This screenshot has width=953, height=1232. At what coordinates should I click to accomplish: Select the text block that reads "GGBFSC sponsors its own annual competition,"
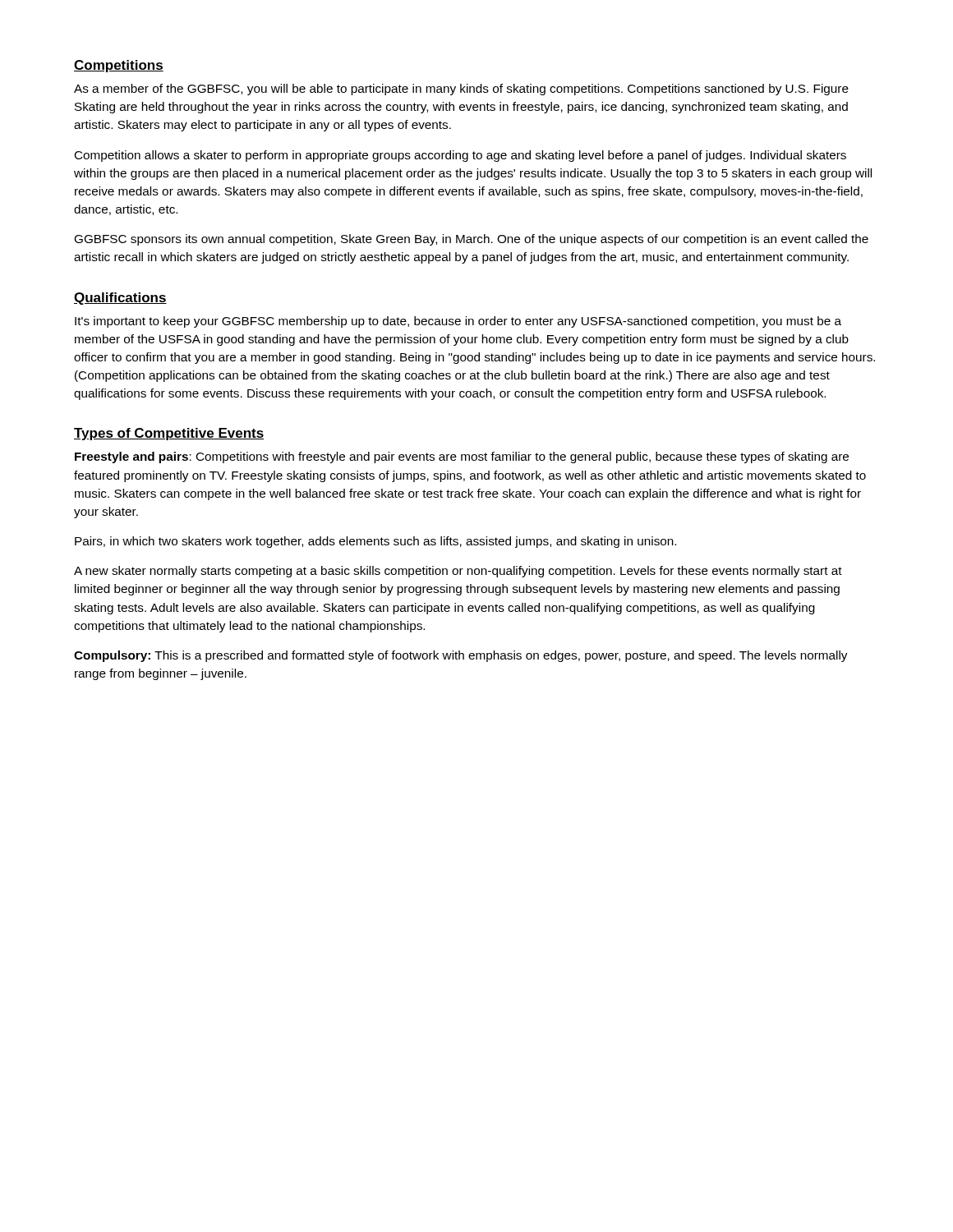[471, 248]
